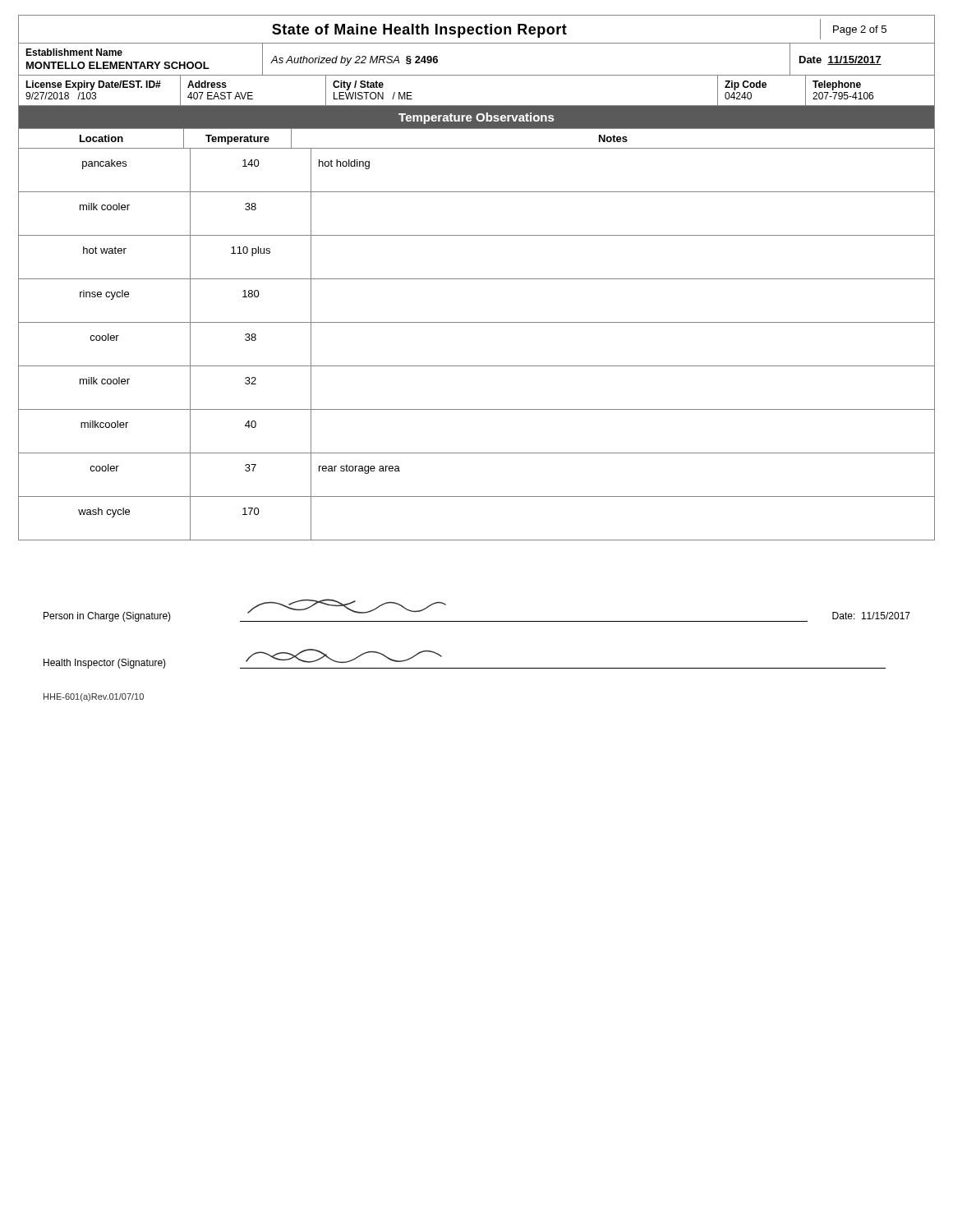The width and height of the screenshot is (953, 1232).
Task: Click a table
Action: coord(476,344)
